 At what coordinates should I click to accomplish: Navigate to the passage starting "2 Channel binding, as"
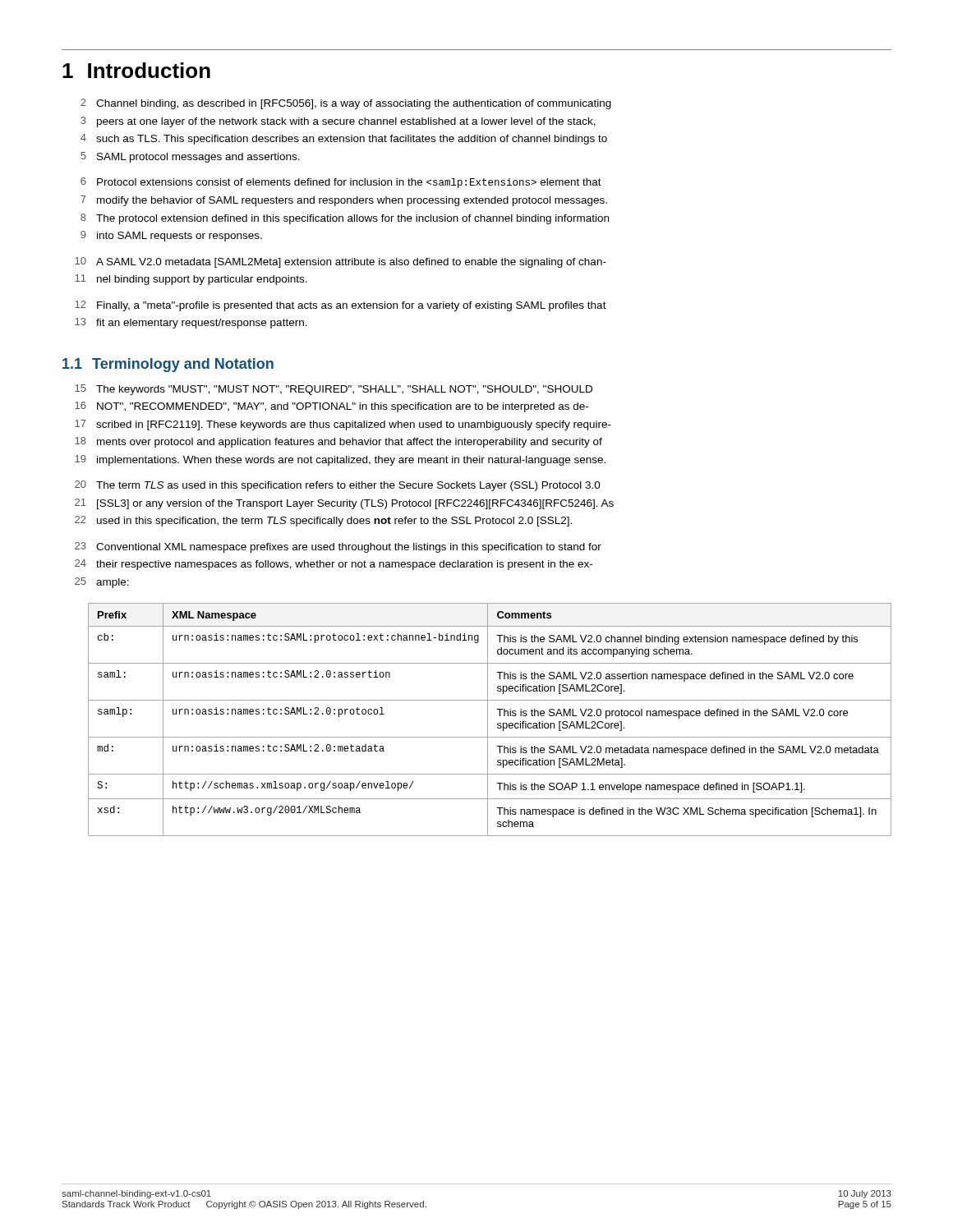[476, 130]
